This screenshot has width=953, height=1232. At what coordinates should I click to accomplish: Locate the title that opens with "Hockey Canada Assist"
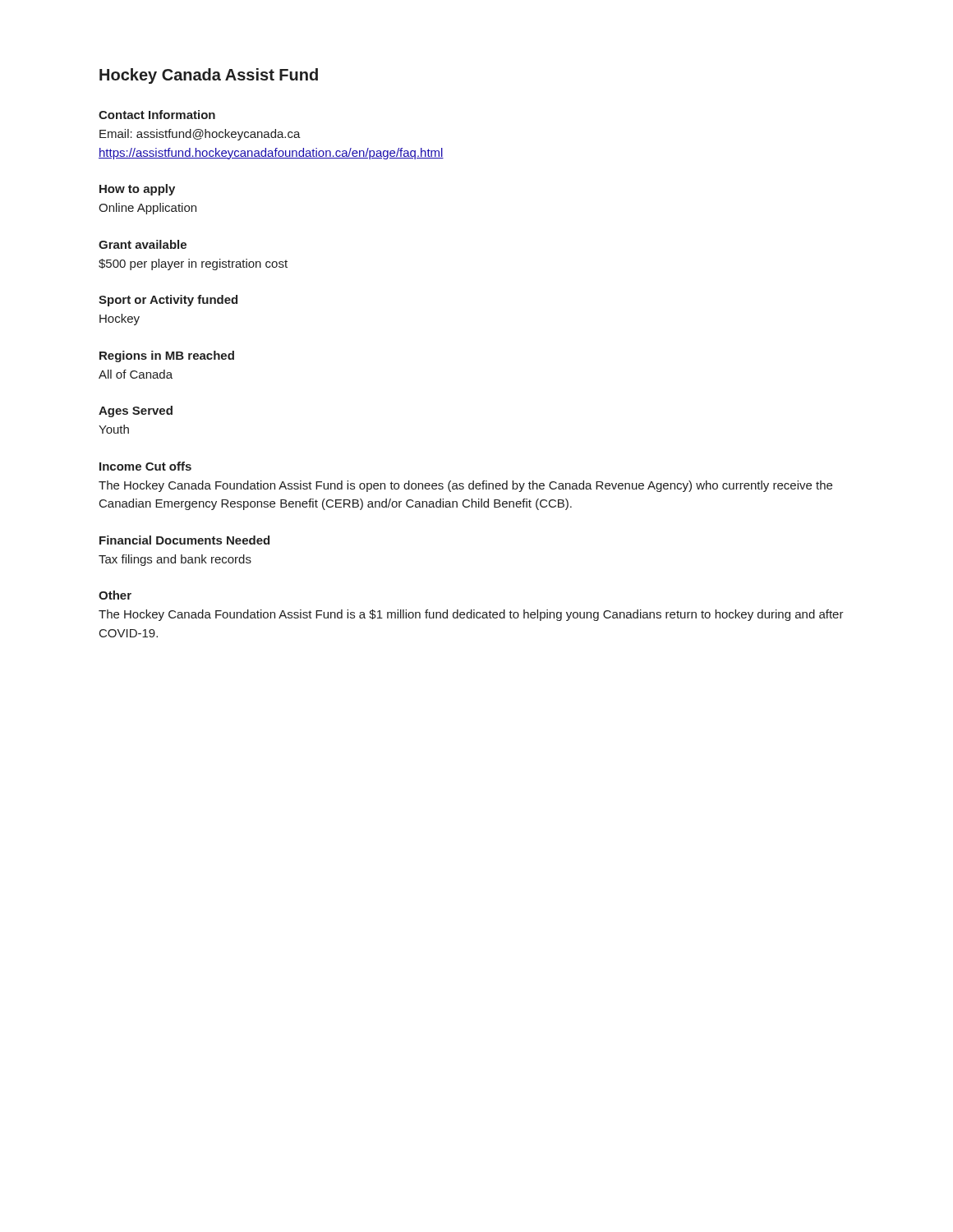(x=209, y=75)
